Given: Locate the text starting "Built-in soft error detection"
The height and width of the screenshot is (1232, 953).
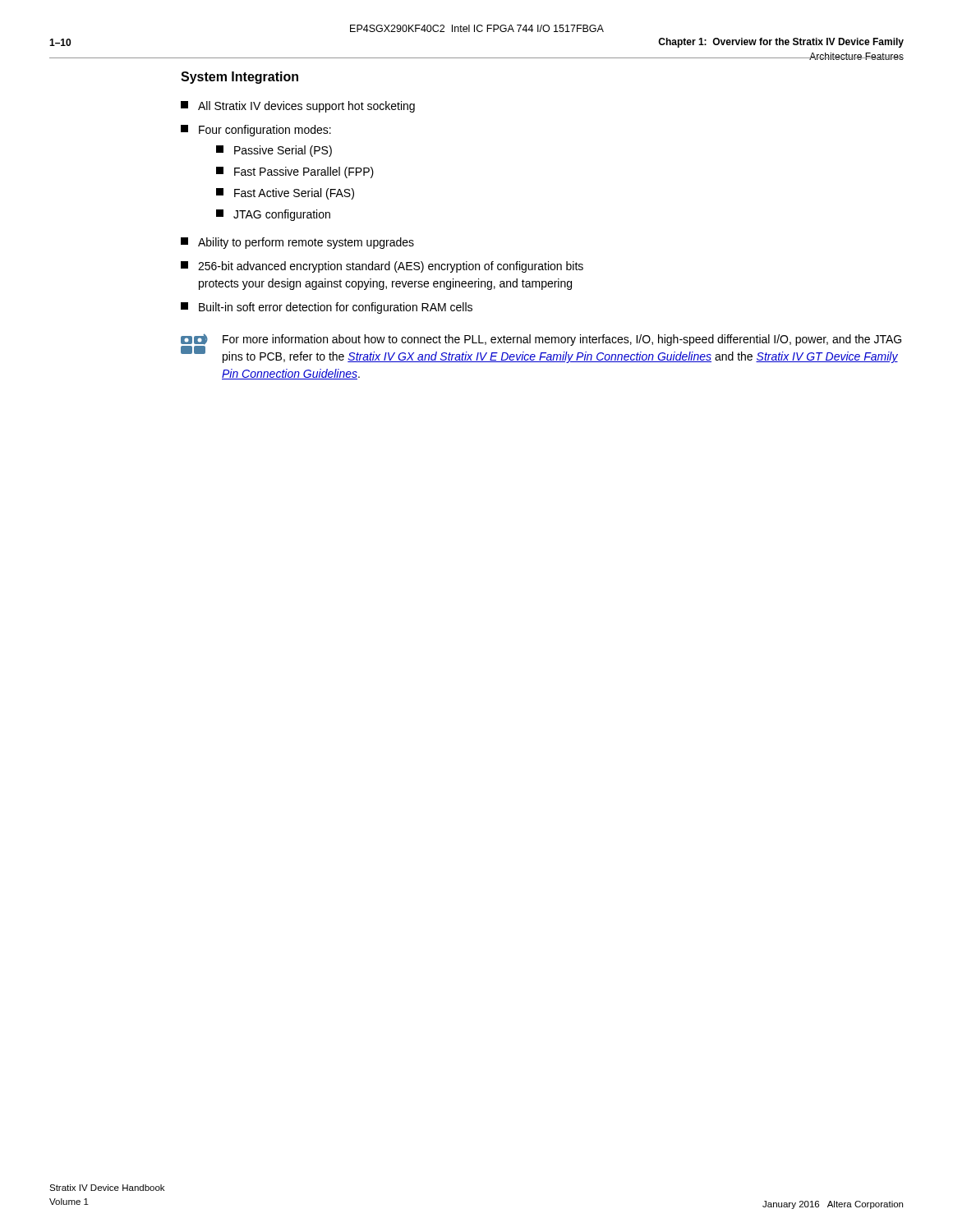Looking at the screenshot, I should pos(327,308).
